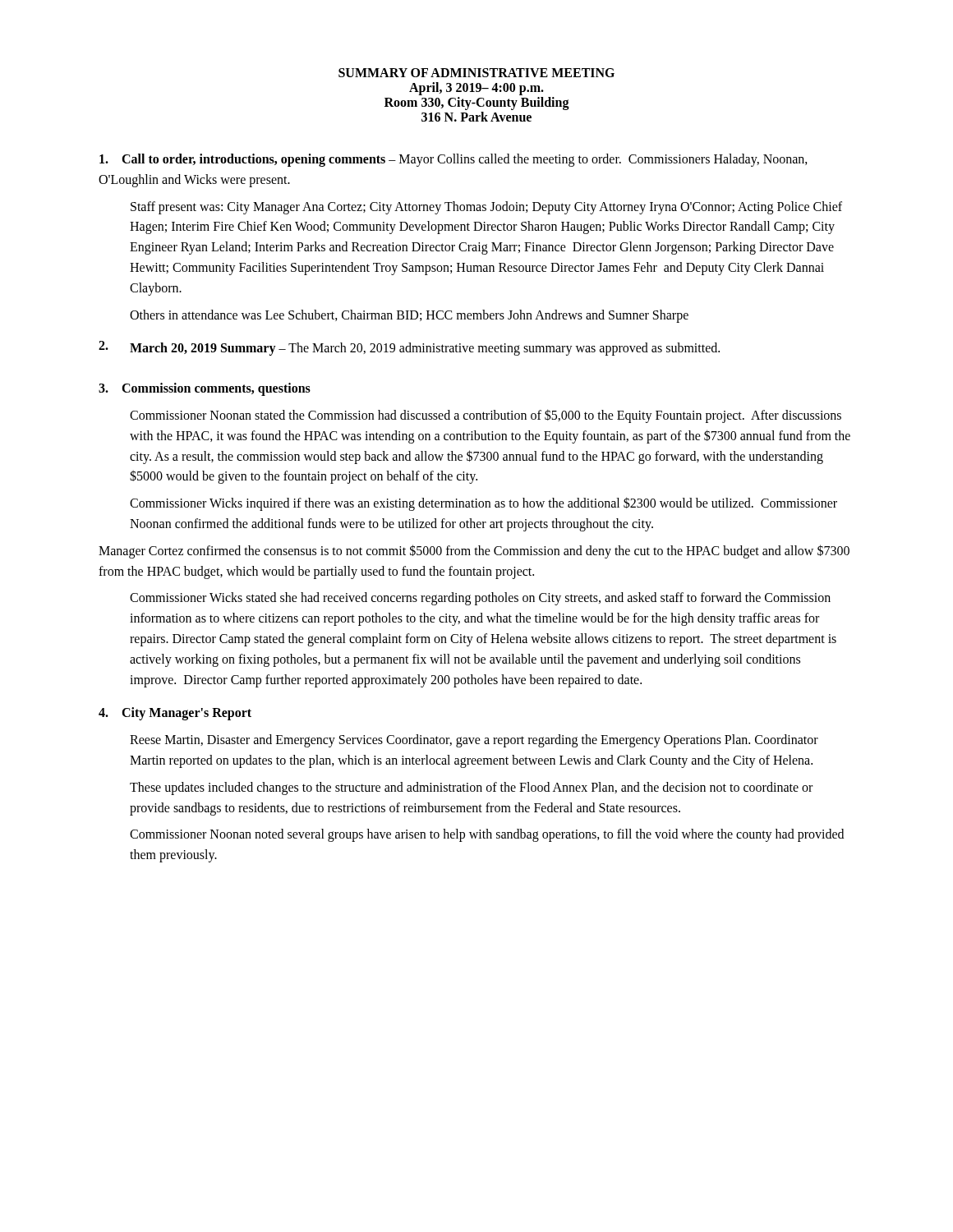Viewport: 953px width, 1232px height.
Task: Locate the text block that reads "Commissioner Wicks inquired if there was an"
Action: 476,538
